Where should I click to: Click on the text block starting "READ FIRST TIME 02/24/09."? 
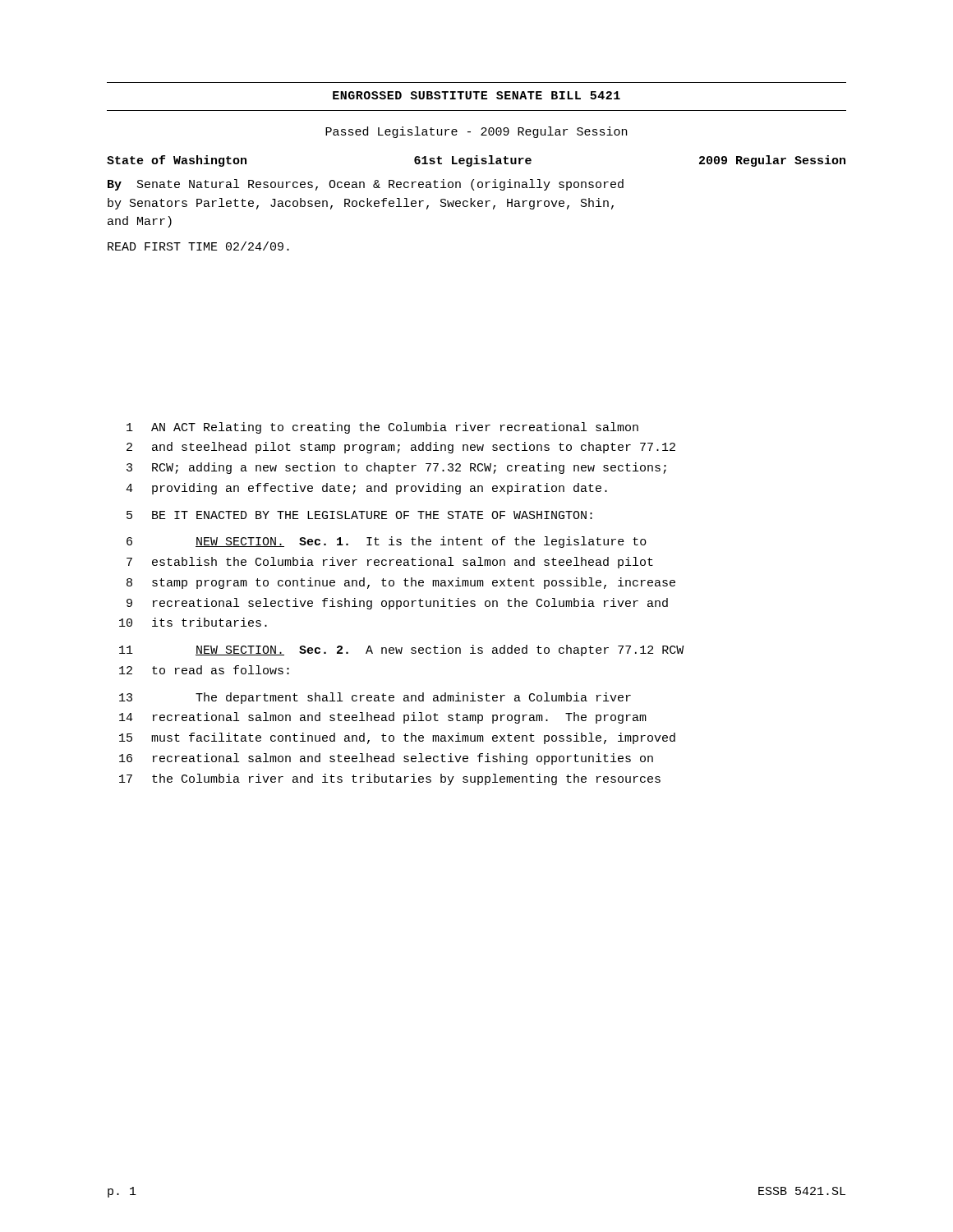pos(199,247)
